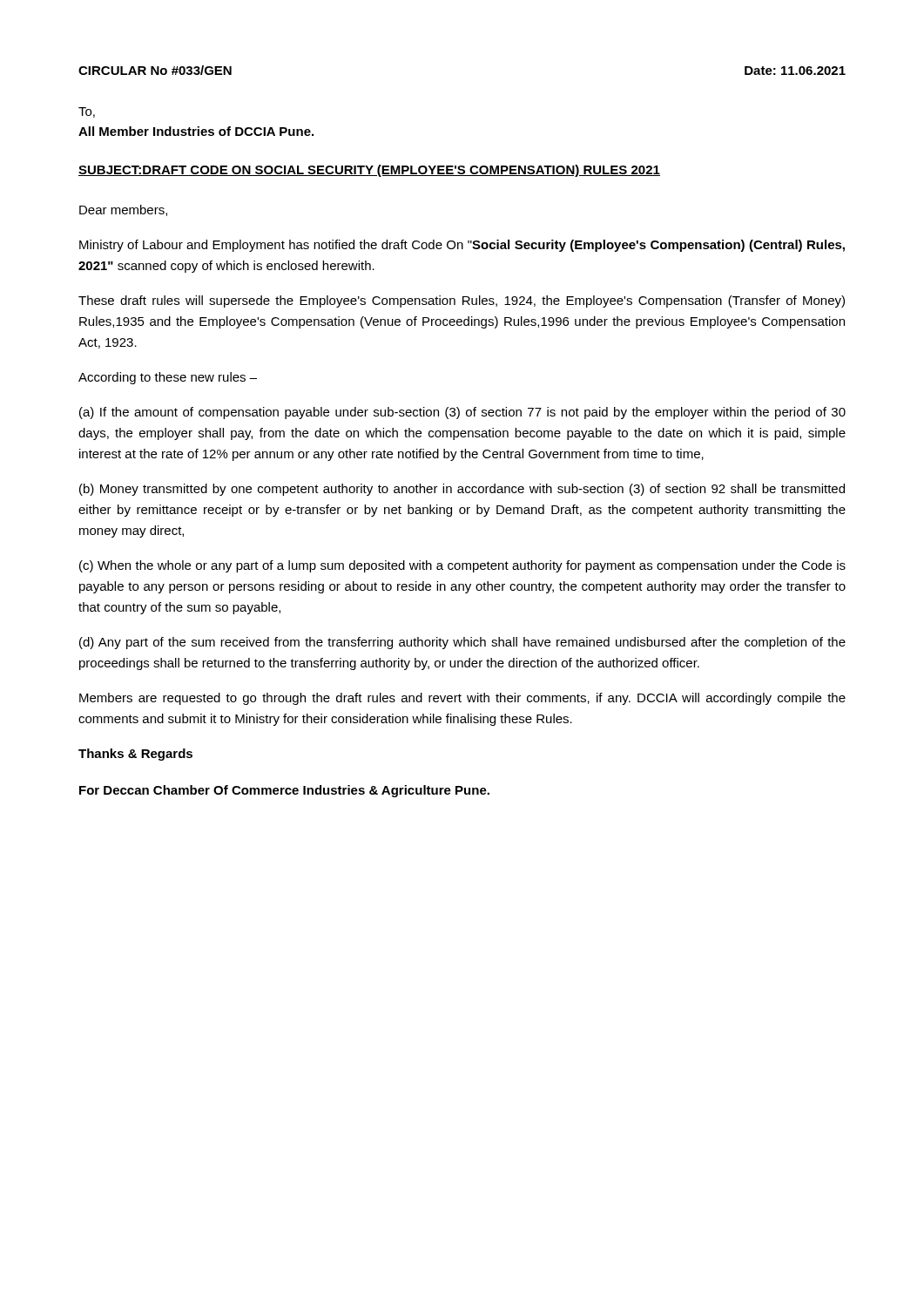This screenshot has height=1307, width=924.
Task: Navigate to the region starting "(b) Money transmitted by one competent"
Action: (x=462, y=509)
